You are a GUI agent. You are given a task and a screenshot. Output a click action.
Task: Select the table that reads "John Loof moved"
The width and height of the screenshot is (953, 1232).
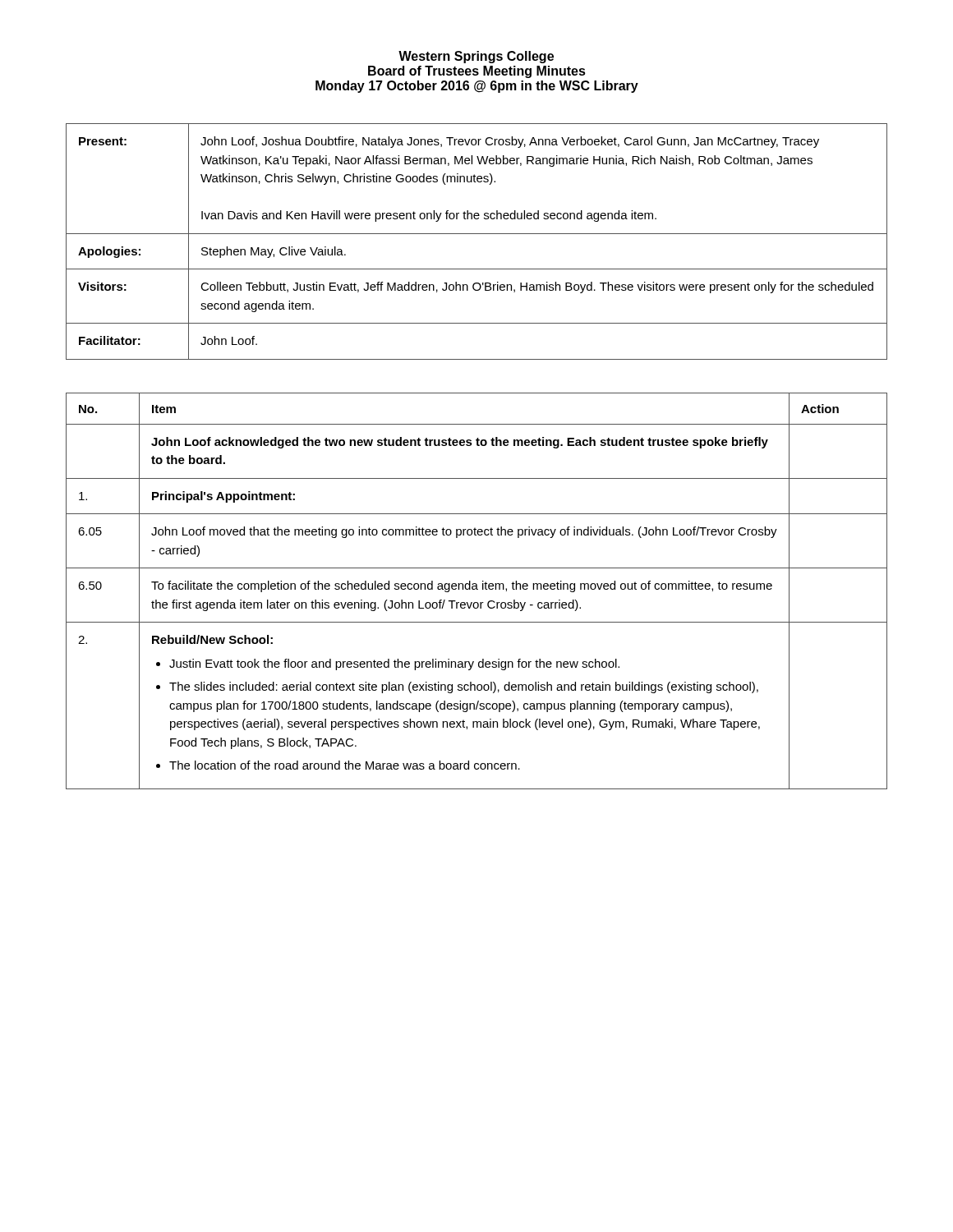tap(476, 590)
